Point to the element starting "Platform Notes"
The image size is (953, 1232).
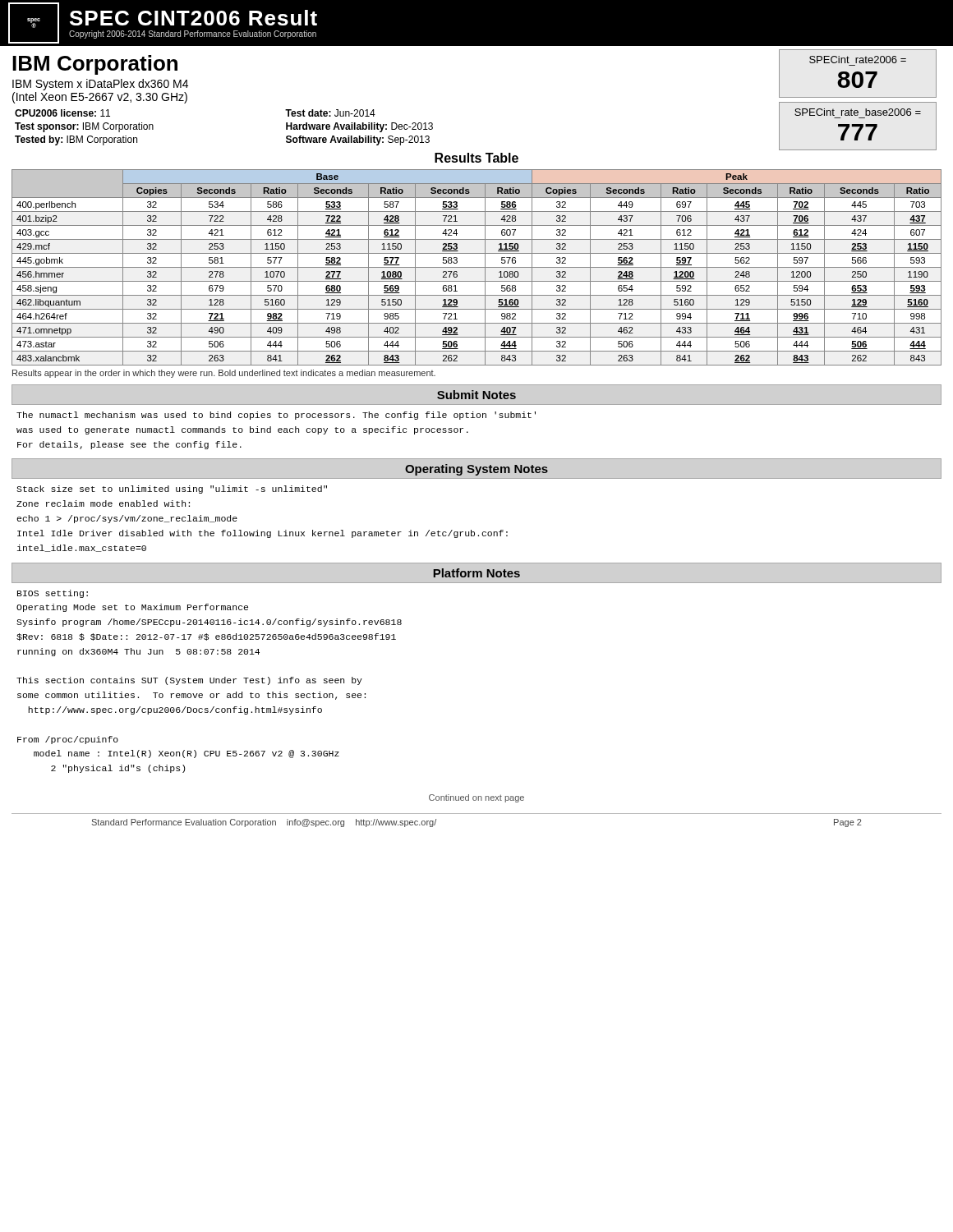pos(476,572)
